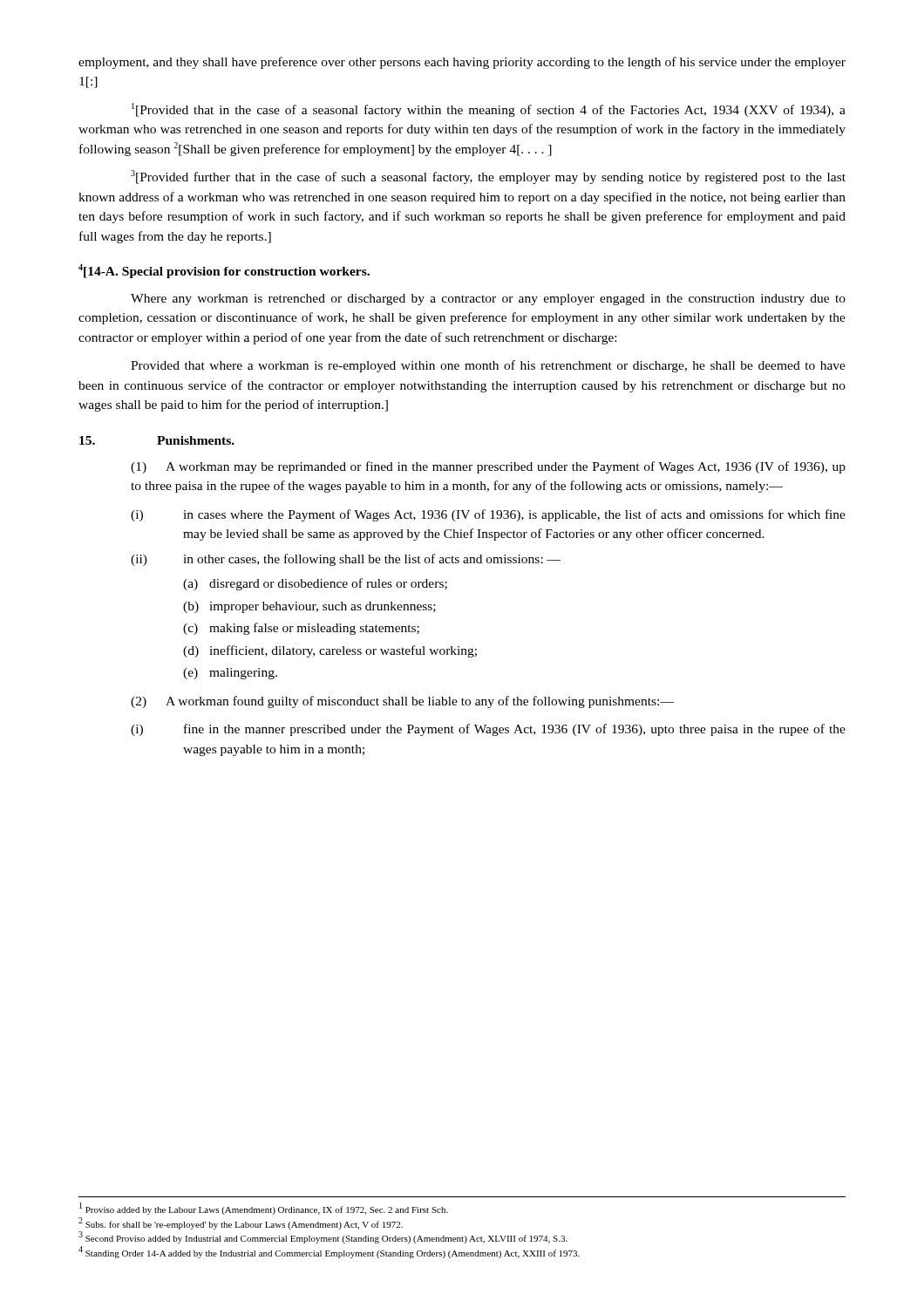Locate the text "(a) disregard or disobedience of rules or orders;"
This screenshot has width=924, height=1308.
(x=315, y=584)
